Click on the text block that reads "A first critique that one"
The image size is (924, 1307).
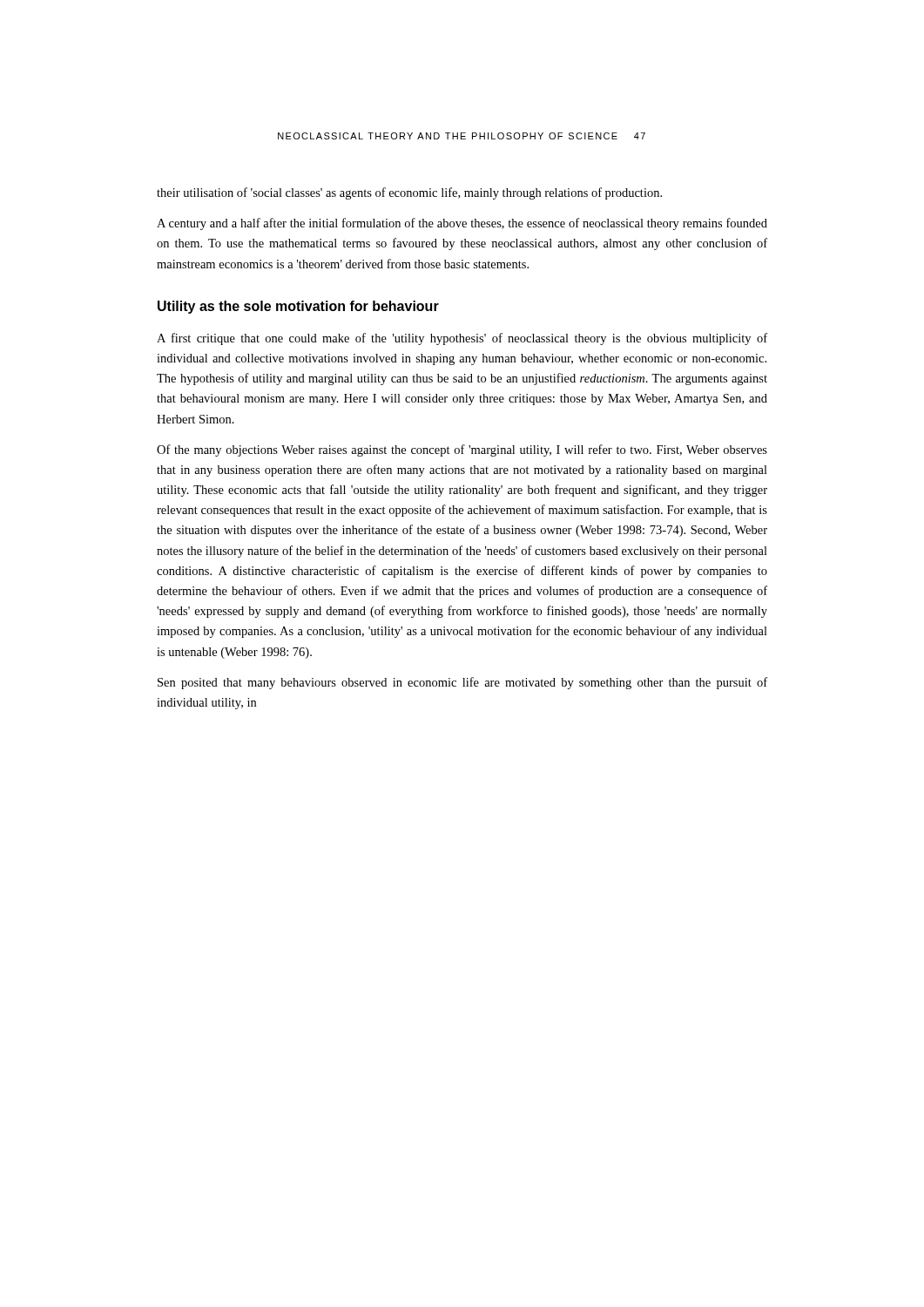(x=462, y=521)
